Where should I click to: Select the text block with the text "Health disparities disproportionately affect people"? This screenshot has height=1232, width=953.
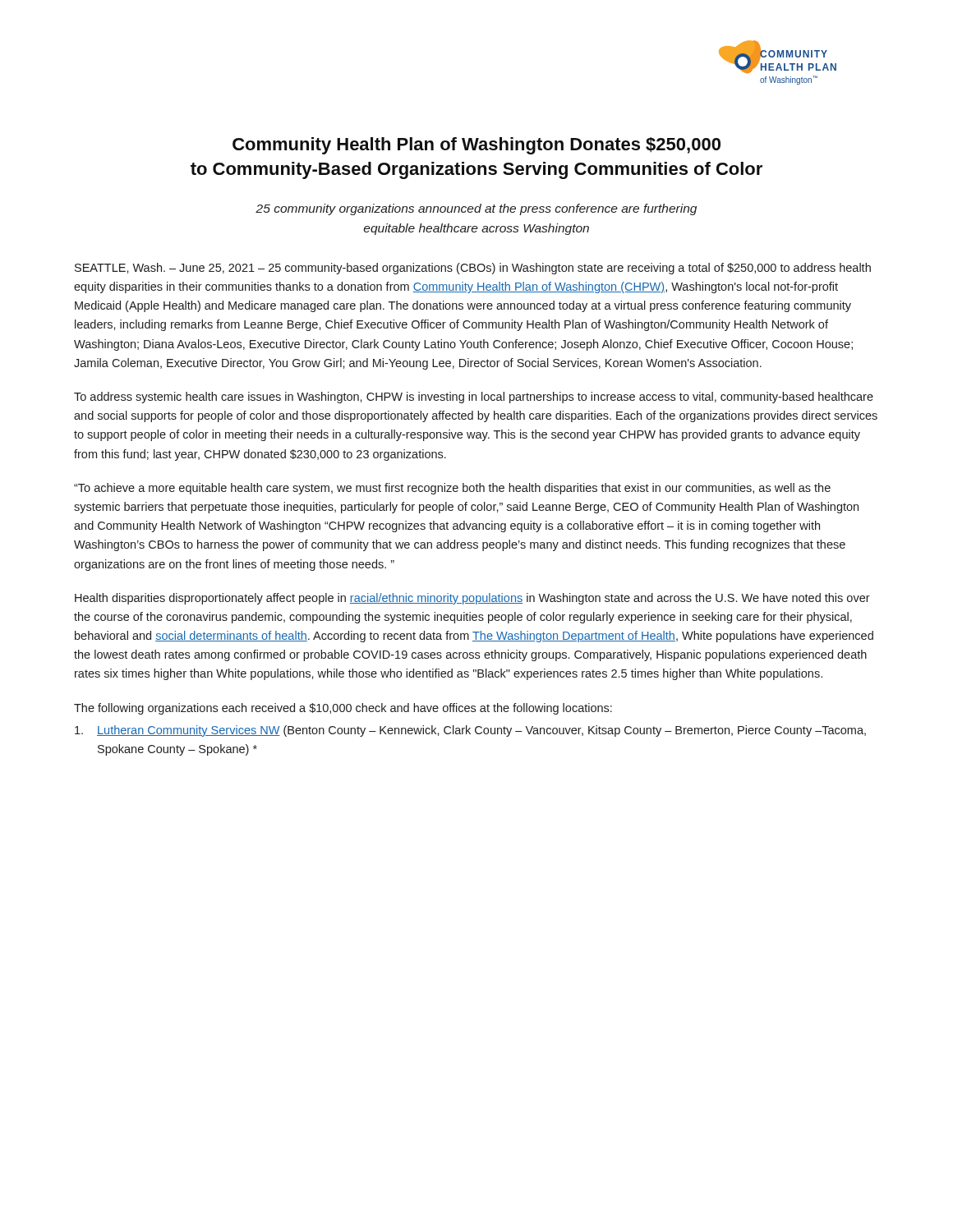click(x=474, y=636)
